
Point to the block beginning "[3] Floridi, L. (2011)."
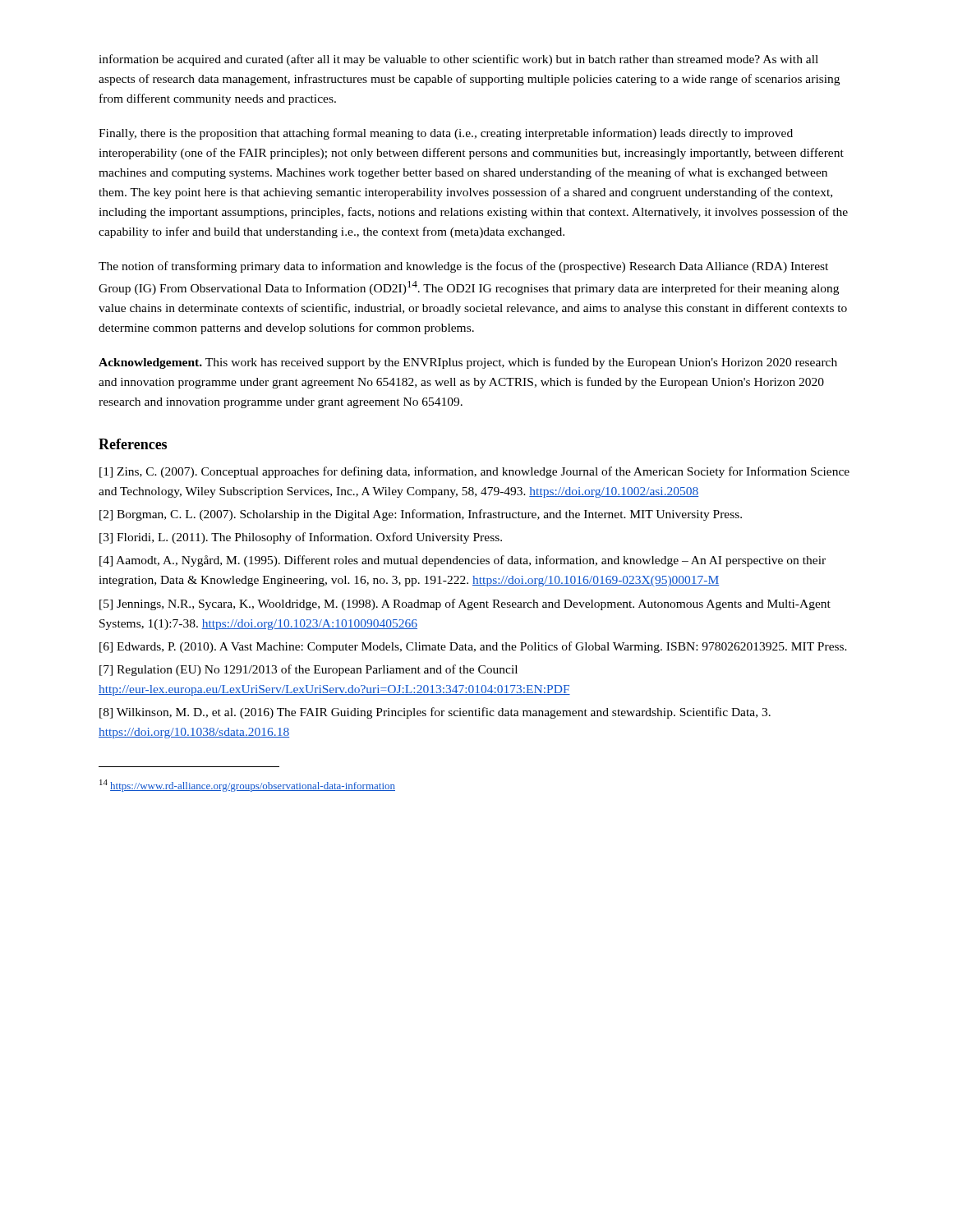click(301, 537)
